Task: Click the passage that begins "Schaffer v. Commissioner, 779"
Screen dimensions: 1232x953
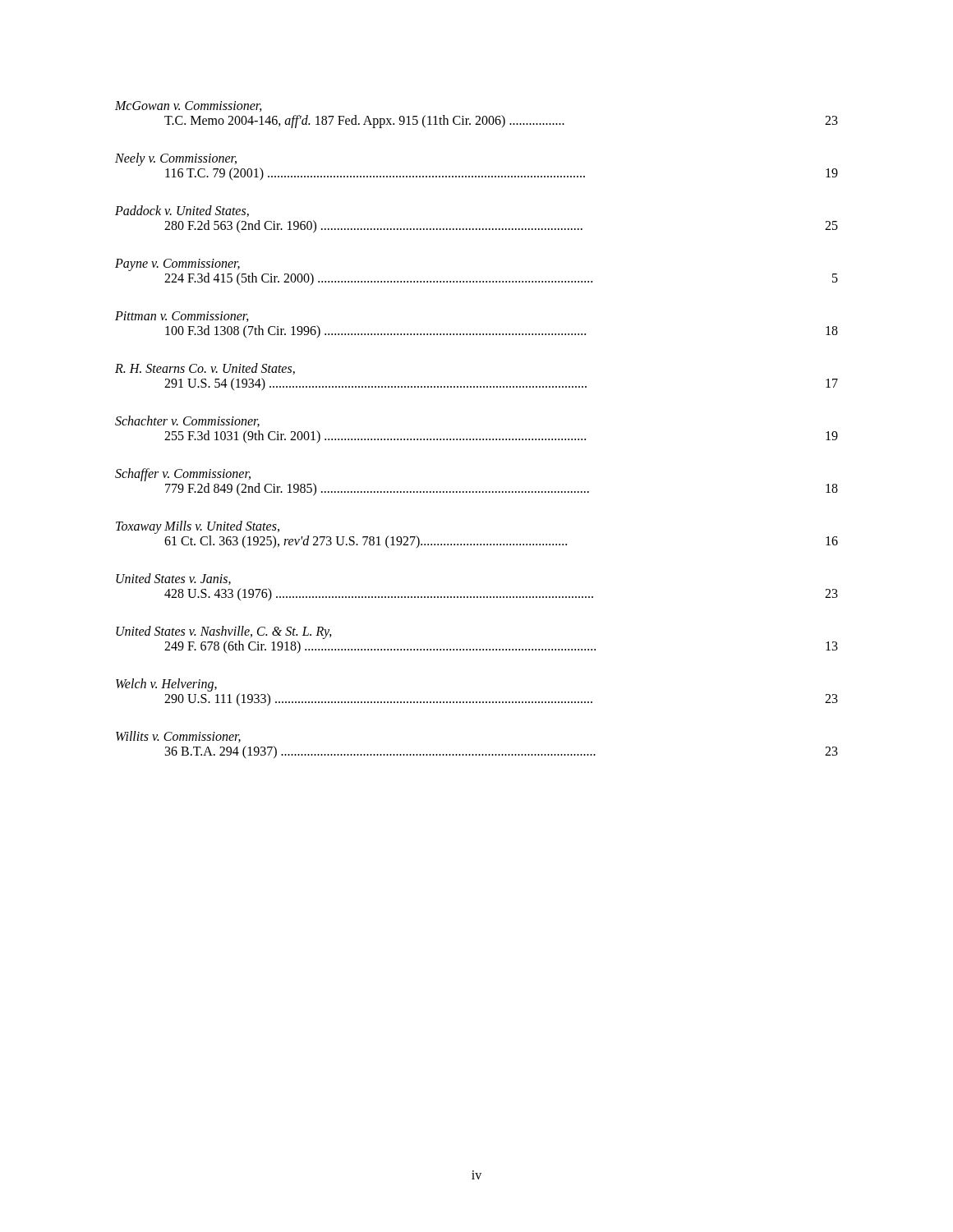Action: 476,481
